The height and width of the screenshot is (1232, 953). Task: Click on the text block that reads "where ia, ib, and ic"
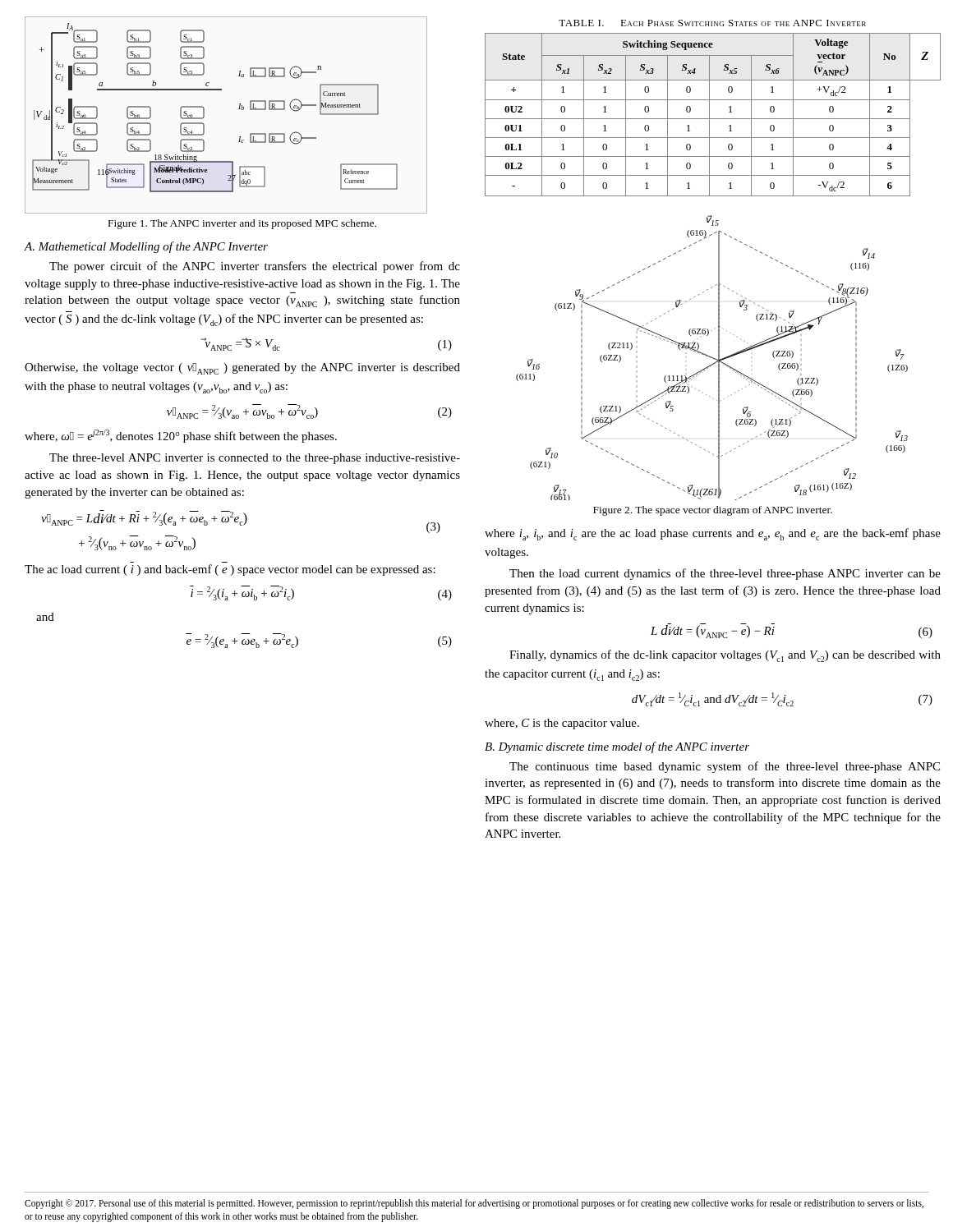713,542
